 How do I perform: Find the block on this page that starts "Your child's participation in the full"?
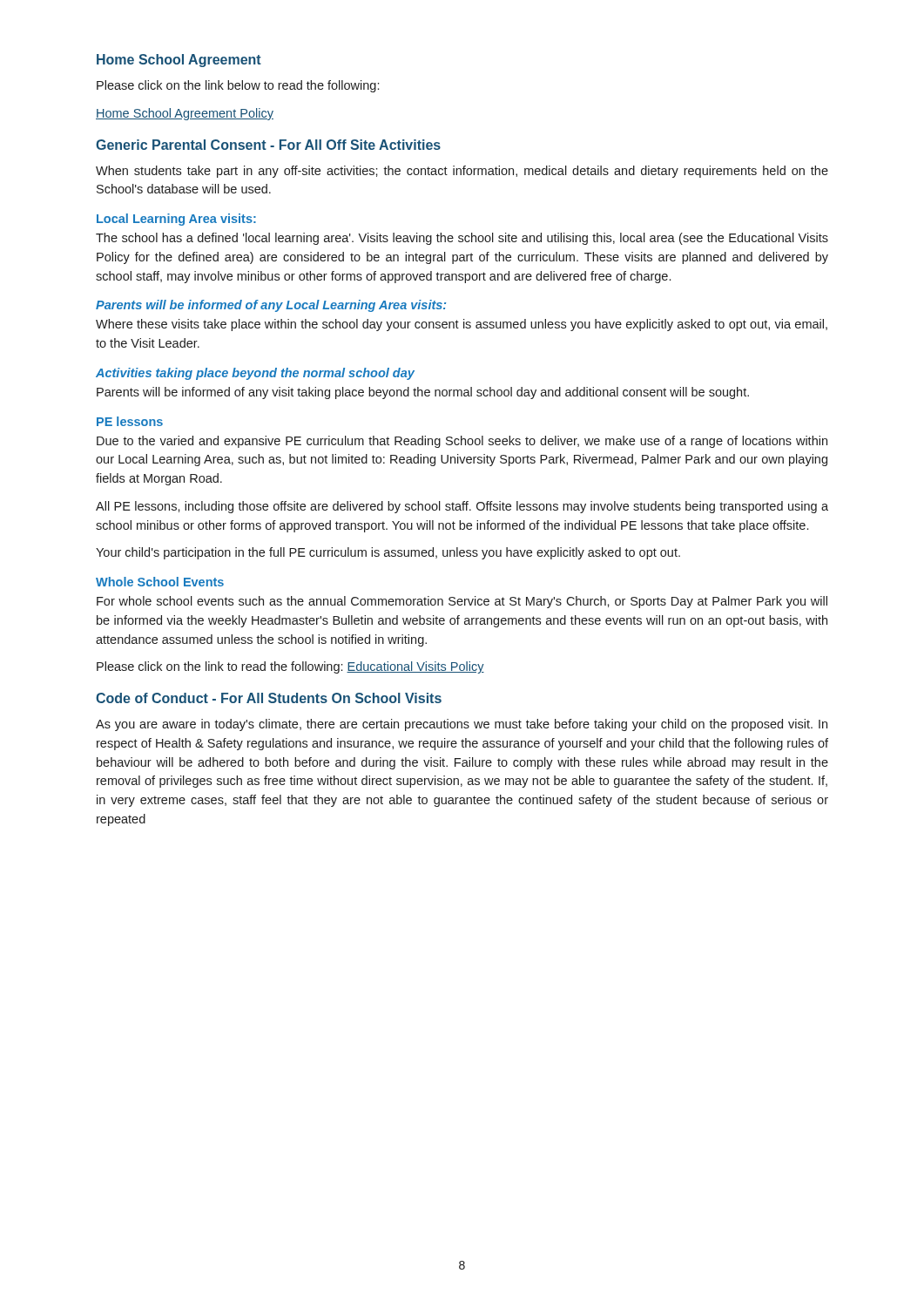click(x=388, y=553)
